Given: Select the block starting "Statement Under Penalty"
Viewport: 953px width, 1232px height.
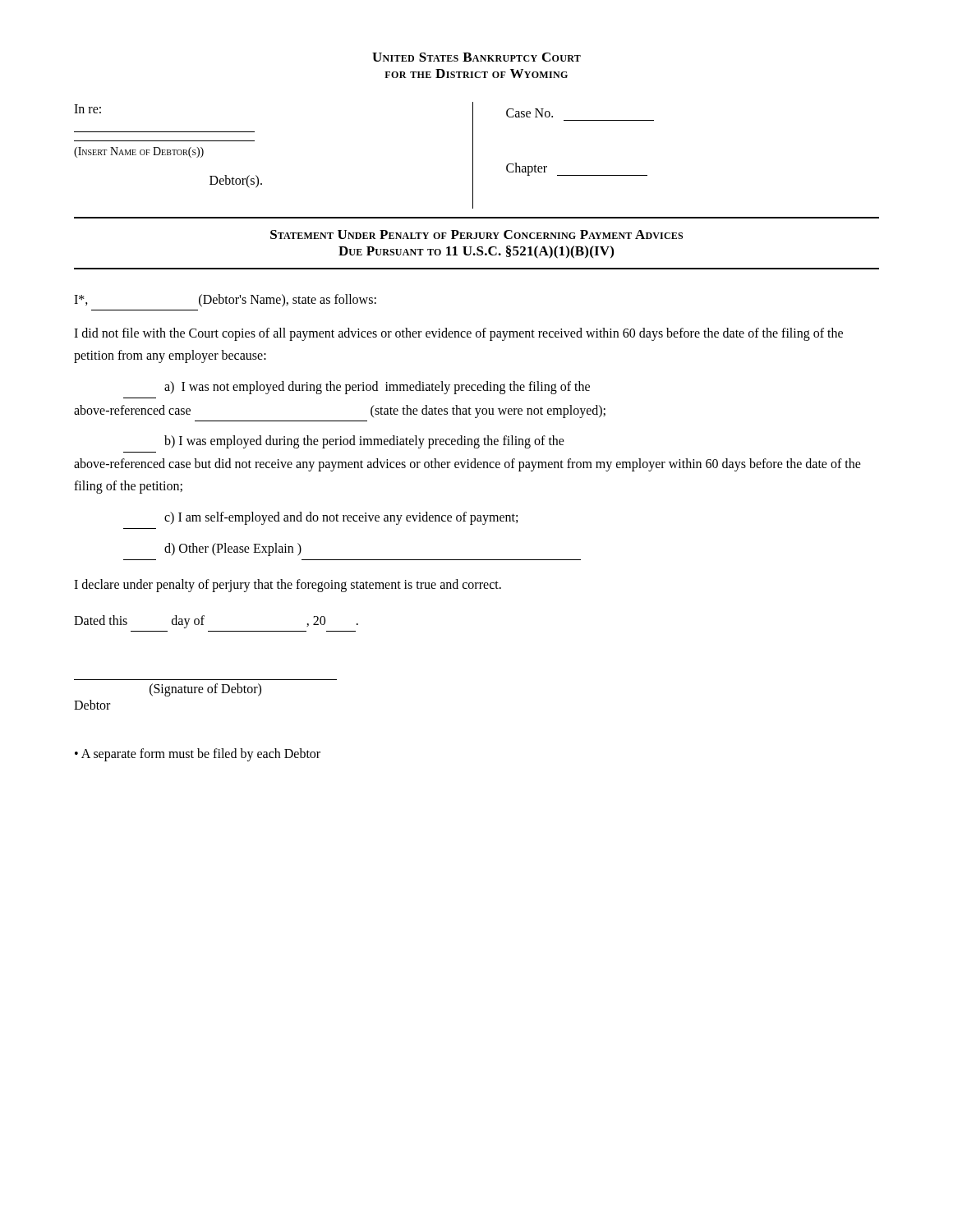Looking at the screenshot, I should pyautogui.click(x=476, y=243).
